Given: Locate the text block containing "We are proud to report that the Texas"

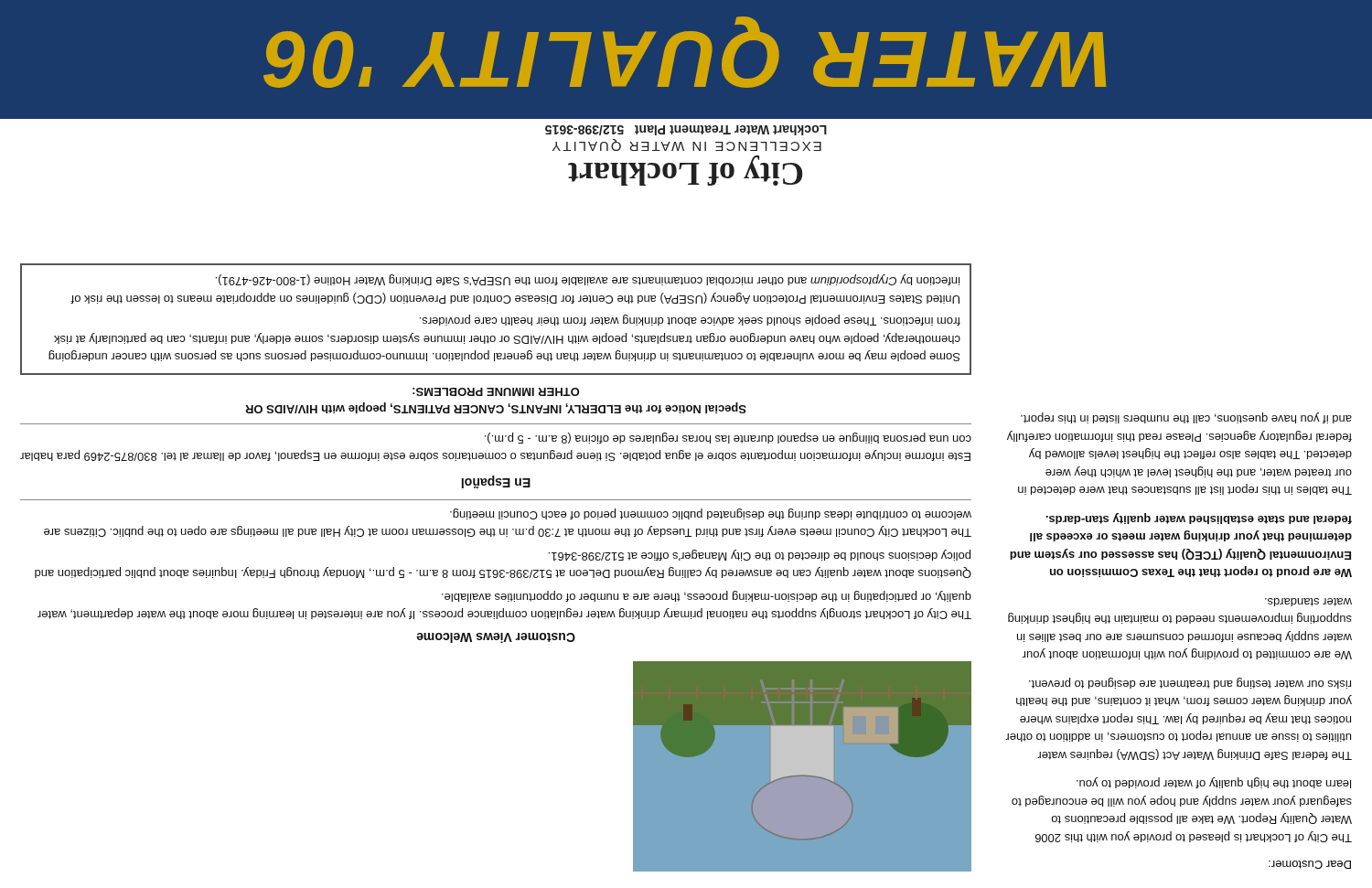Looking at the screenshot, I should (x=1178, y=546).
